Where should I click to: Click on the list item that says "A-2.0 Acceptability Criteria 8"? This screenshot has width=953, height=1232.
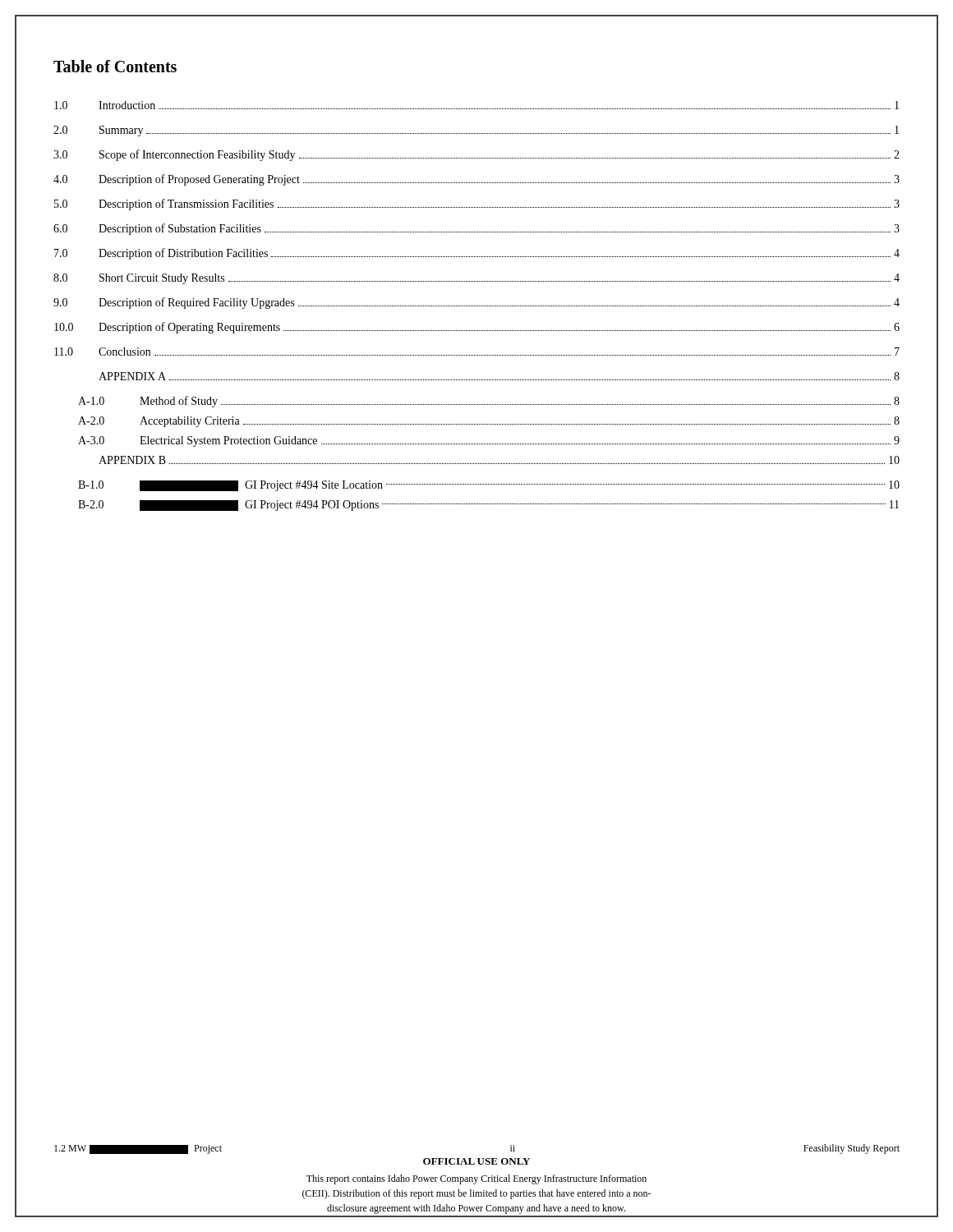pyautogui.click(x=476, y=421)
